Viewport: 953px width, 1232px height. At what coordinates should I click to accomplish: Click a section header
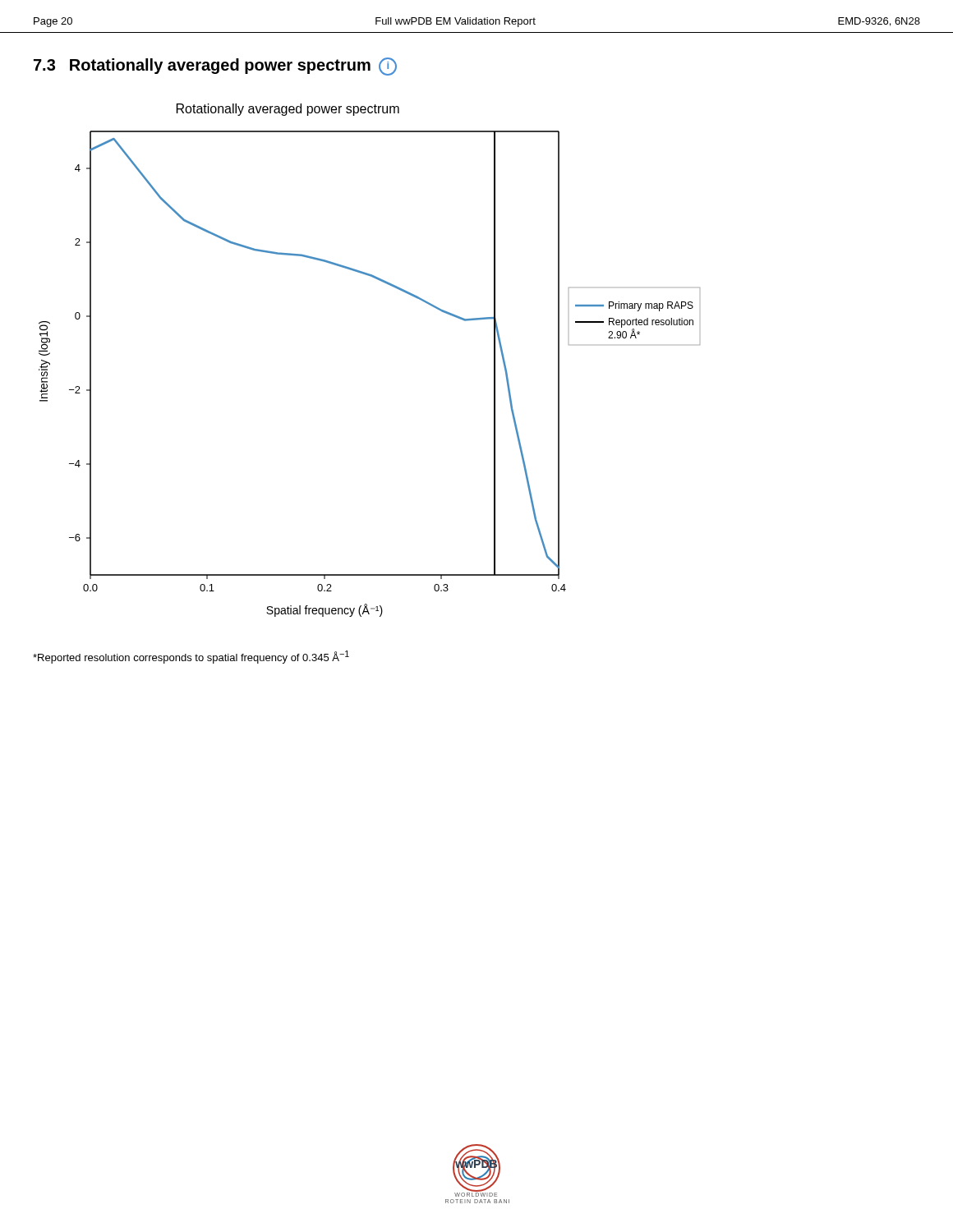215,66
